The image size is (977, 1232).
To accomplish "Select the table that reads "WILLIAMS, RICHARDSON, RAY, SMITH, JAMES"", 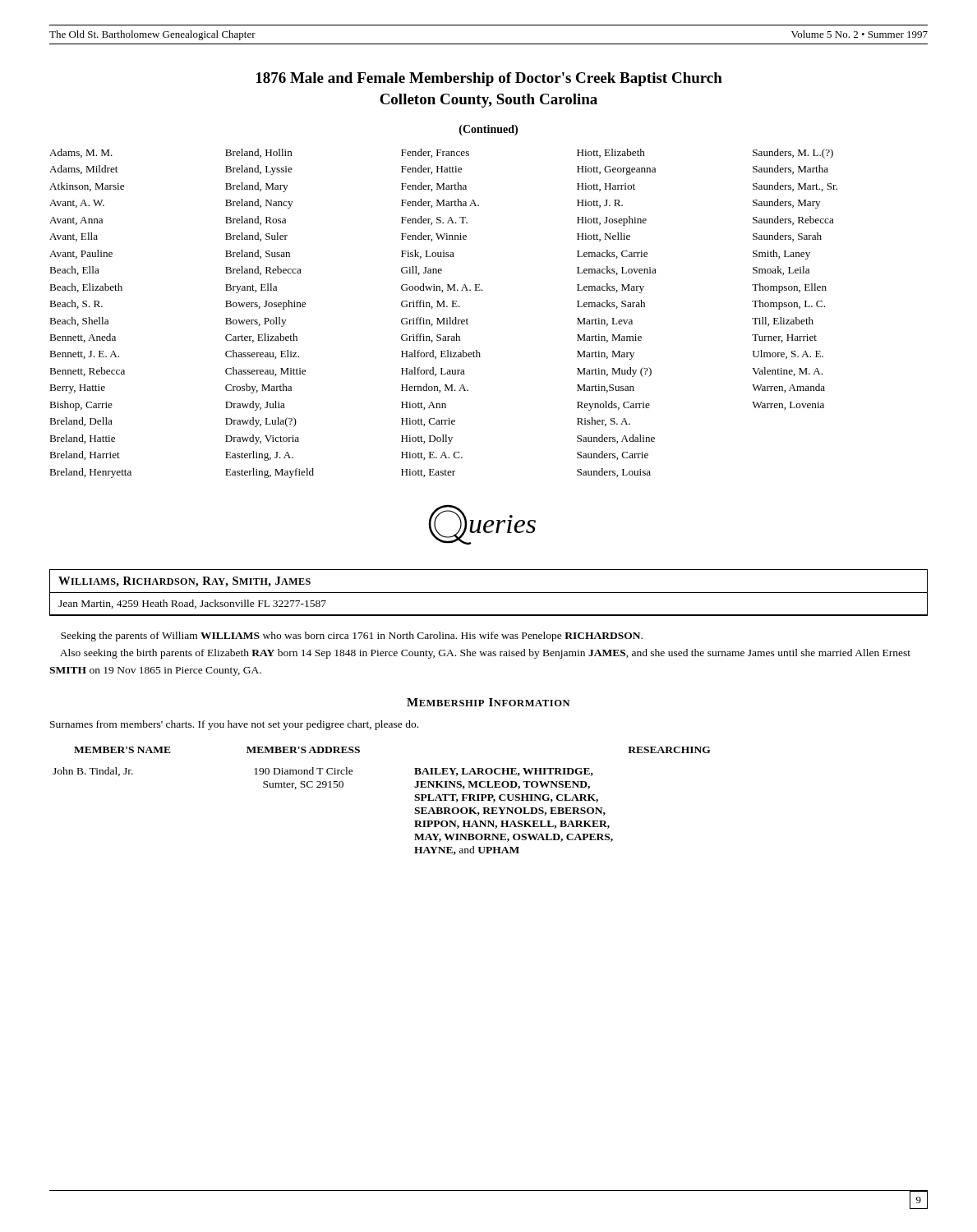I will coord(488,593).
